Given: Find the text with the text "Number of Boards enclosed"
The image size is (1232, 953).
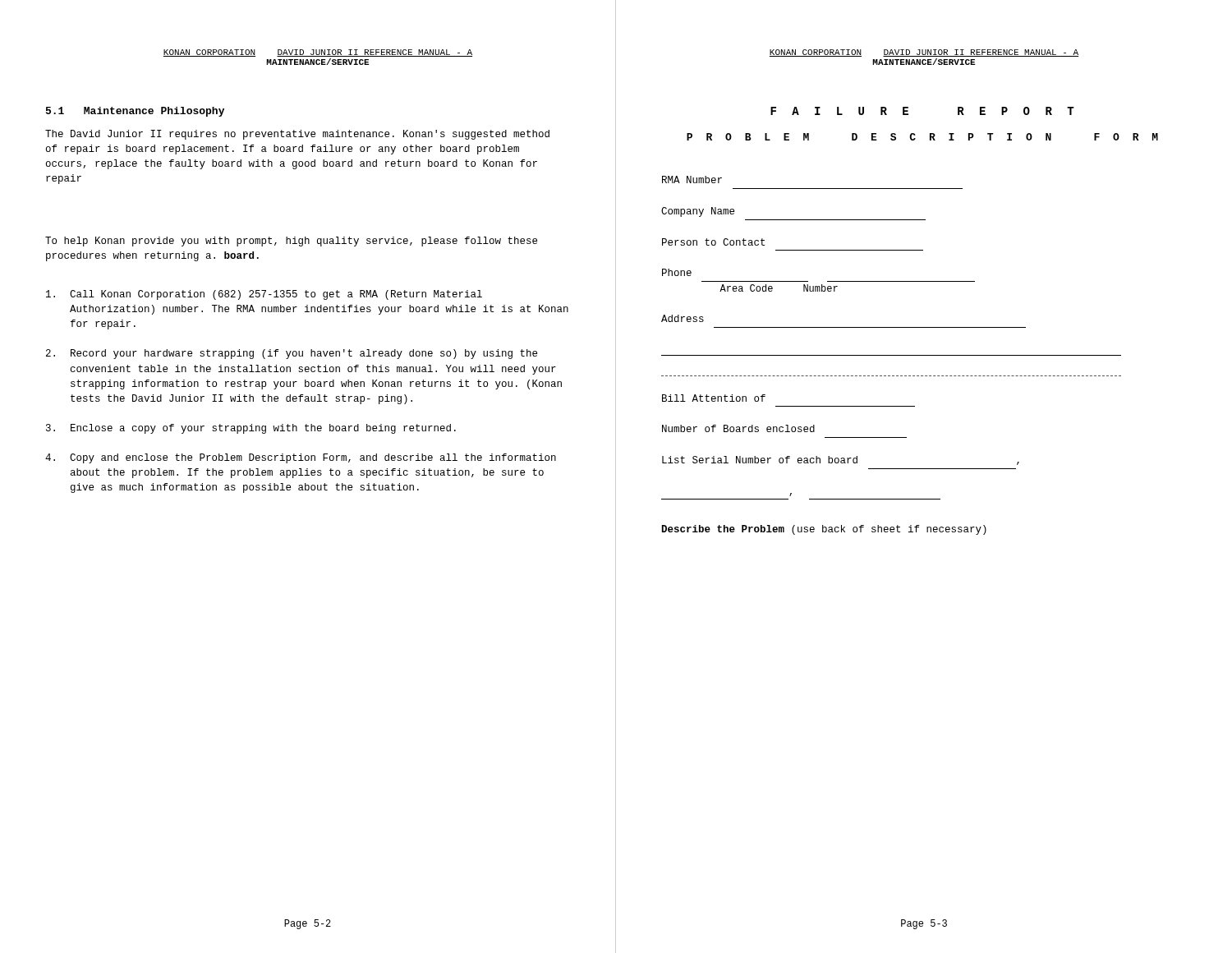Looking at the screenshot, I should point(784,430).
